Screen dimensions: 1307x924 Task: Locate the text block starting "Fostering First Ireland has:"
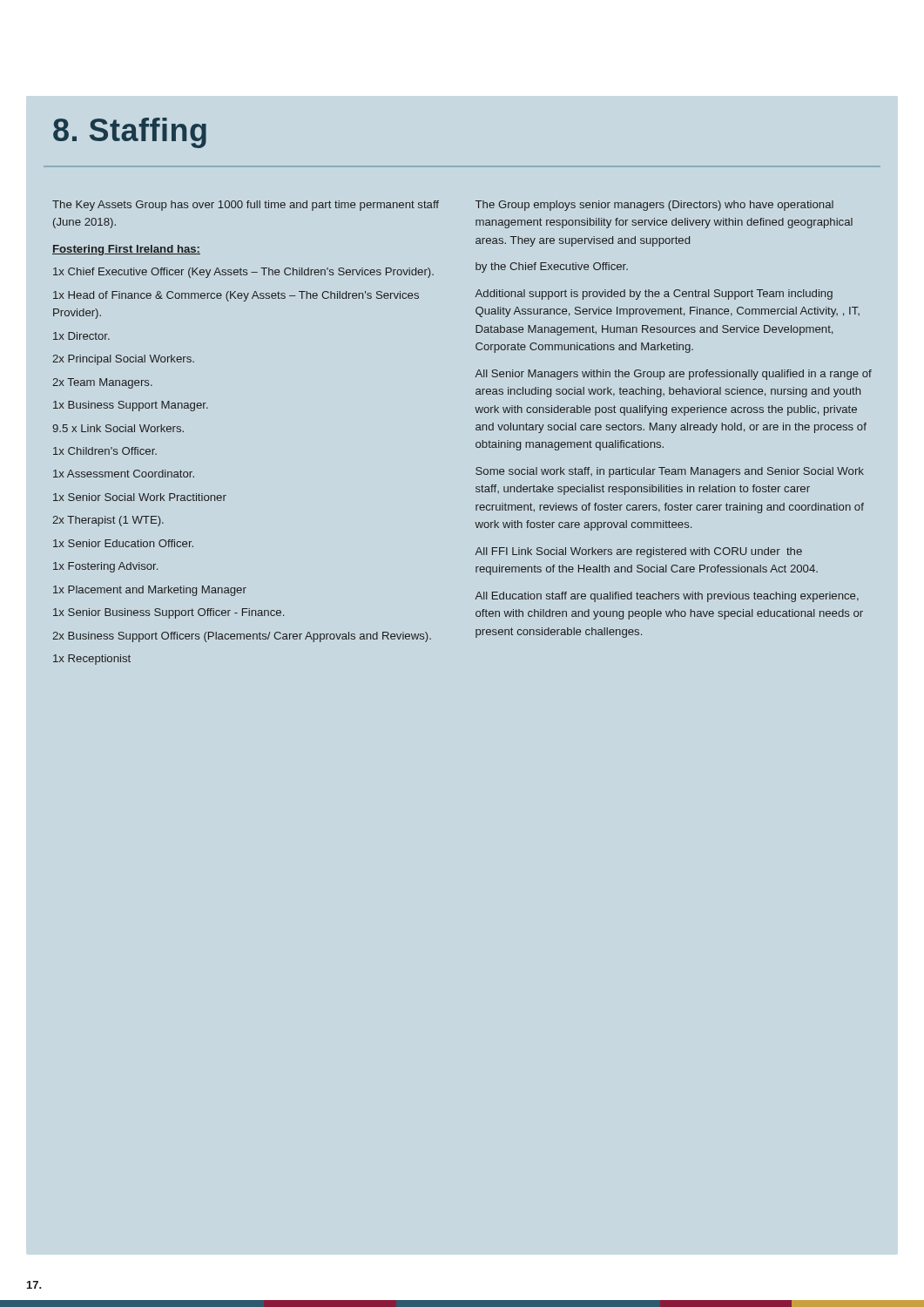(126, 249)
